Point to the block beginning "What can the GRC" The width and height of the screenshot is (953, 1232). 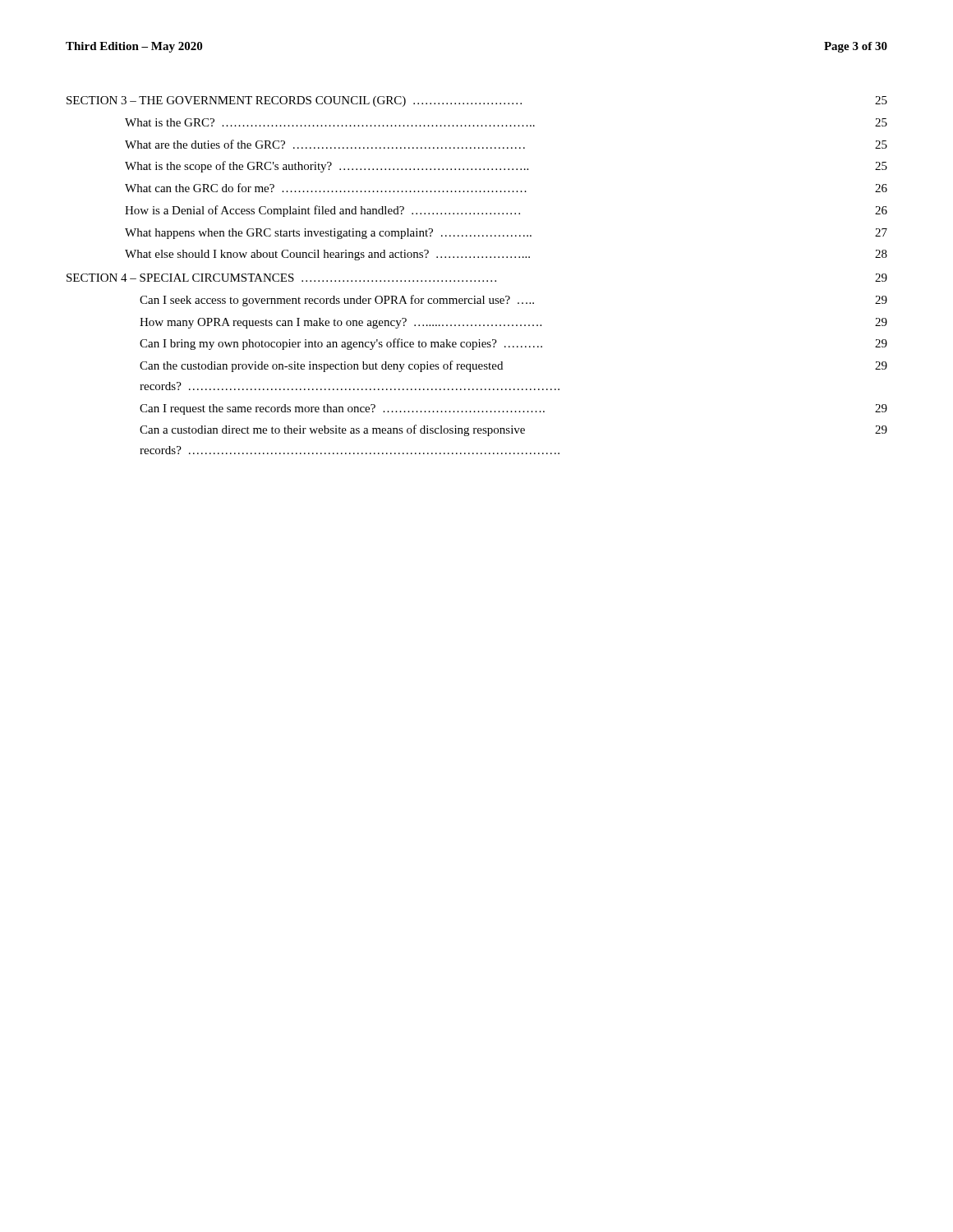506,188
